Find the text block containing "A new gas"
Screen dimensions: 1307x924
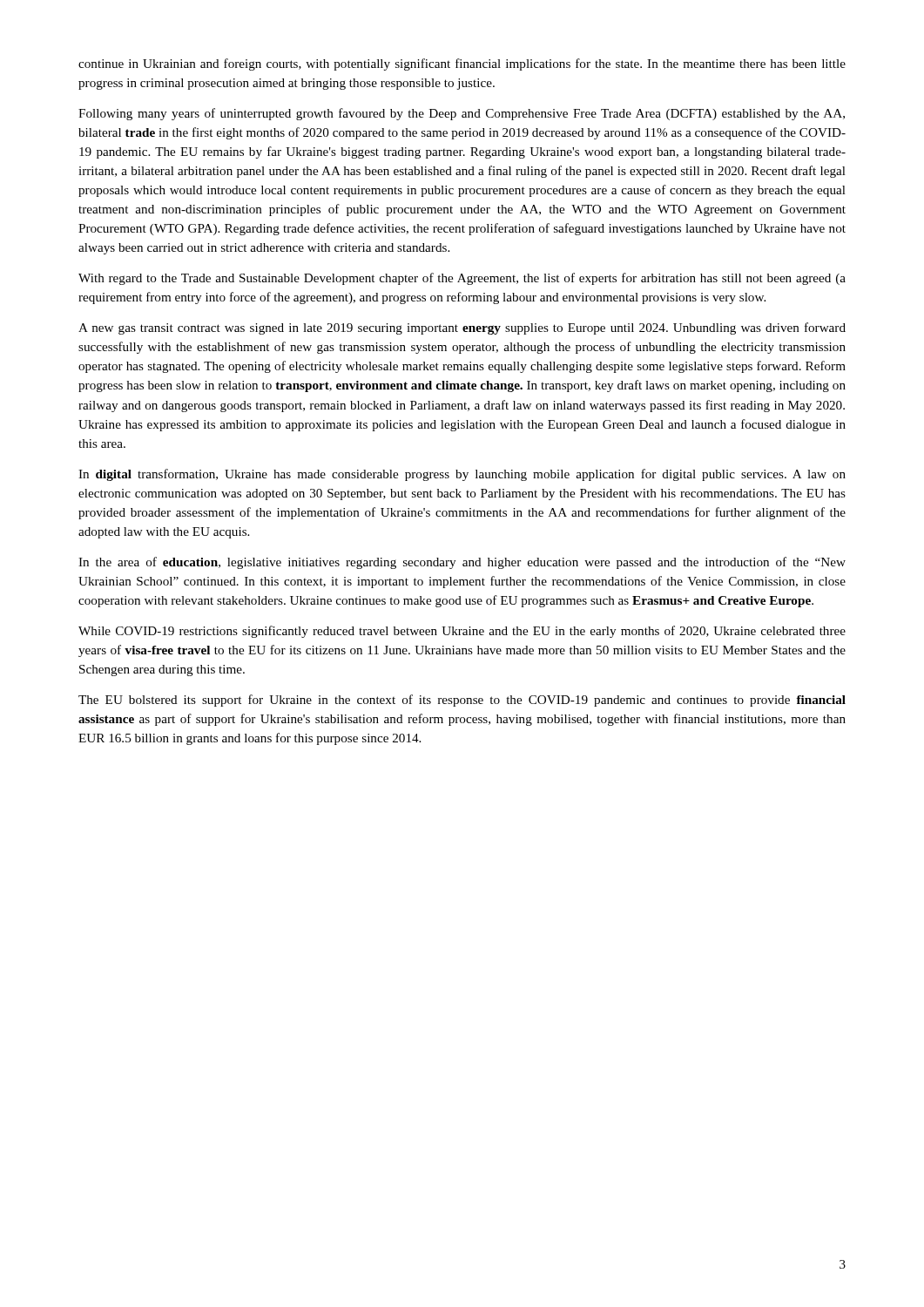pyautogui.click(x=462, y=385)
